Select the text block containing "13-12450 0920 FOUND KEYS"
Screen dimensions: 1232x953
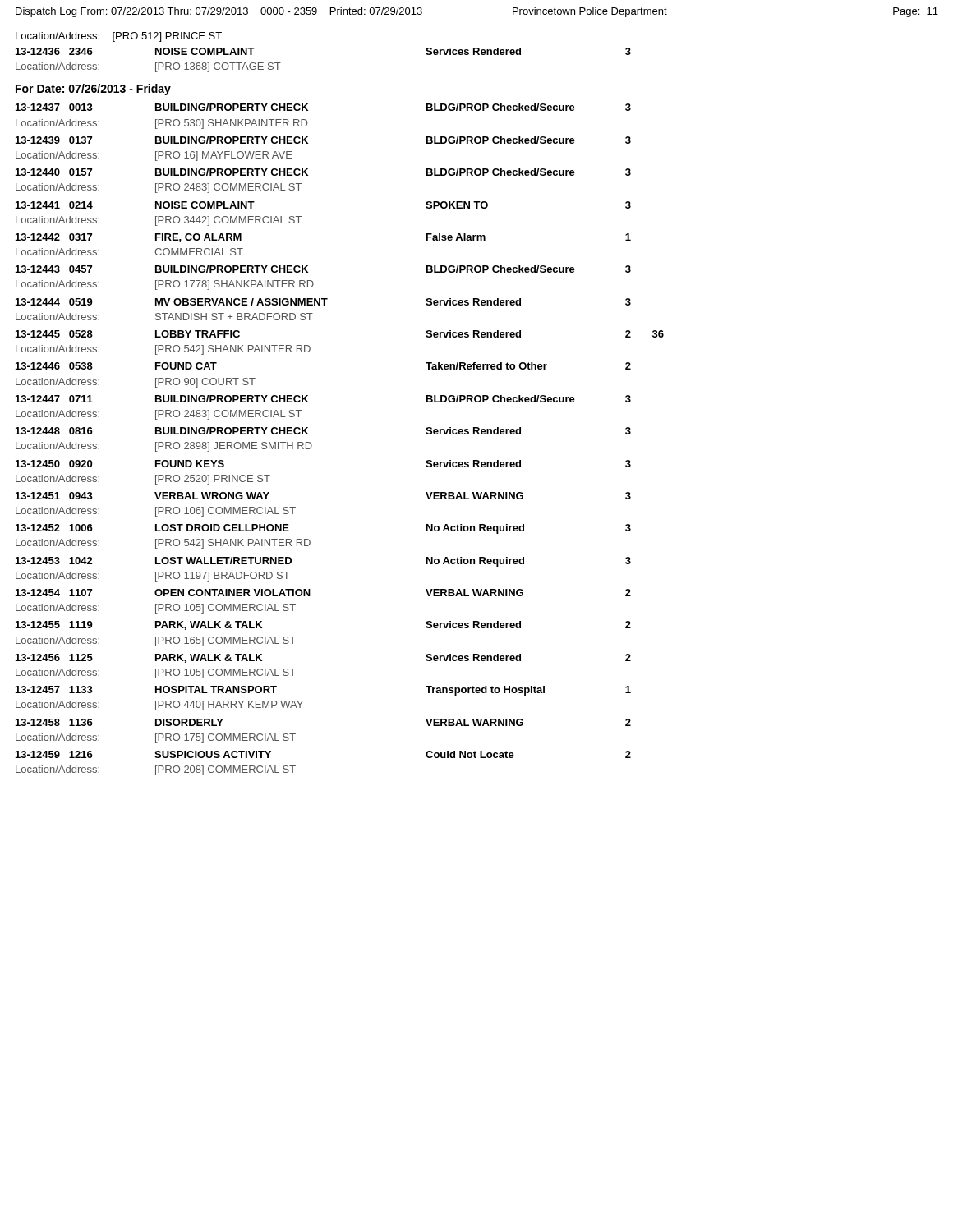point(476,471)
